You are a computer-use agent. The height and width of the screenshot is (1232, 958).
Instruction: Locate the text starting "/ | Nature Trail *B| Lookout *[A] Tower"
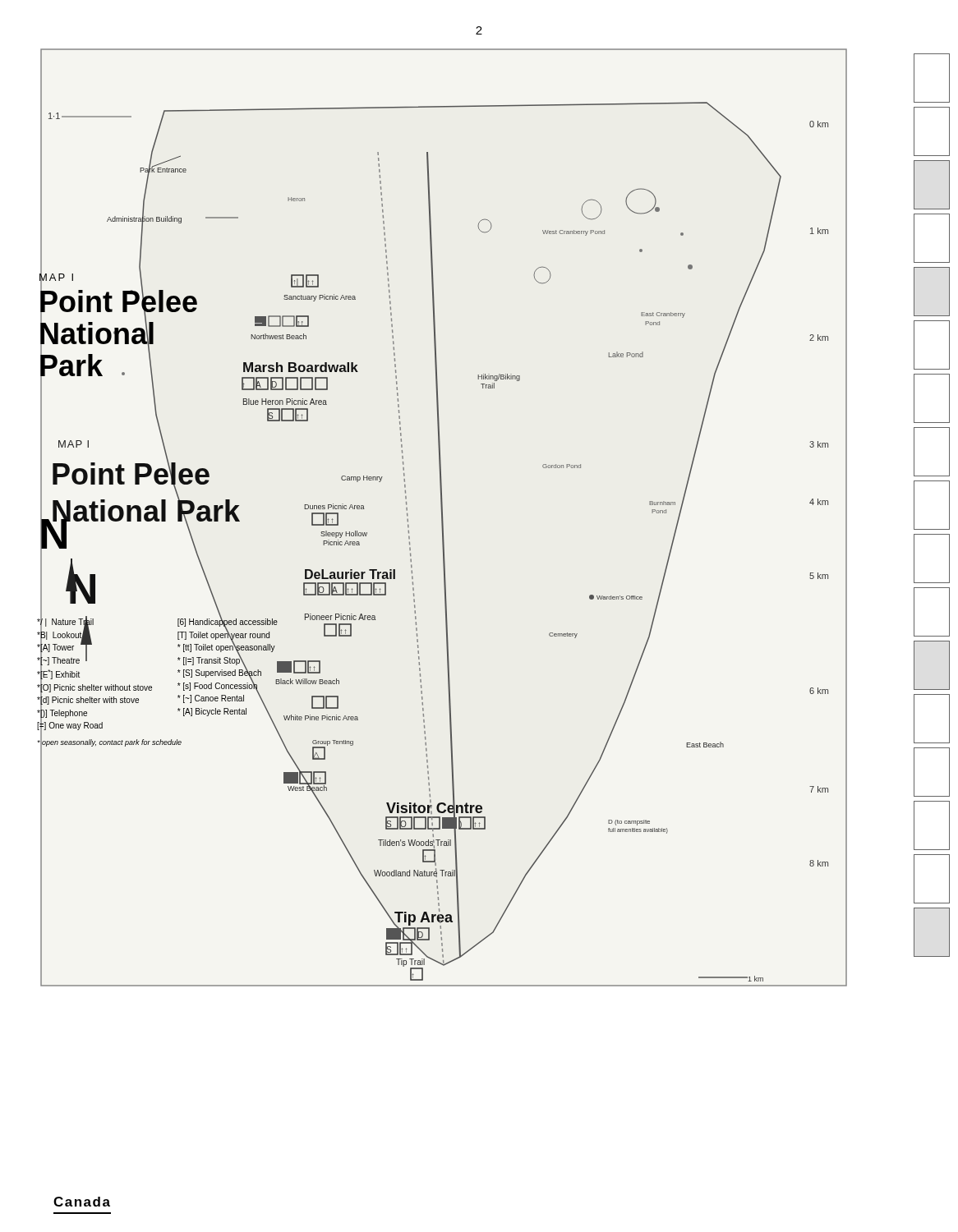point(242,682)
